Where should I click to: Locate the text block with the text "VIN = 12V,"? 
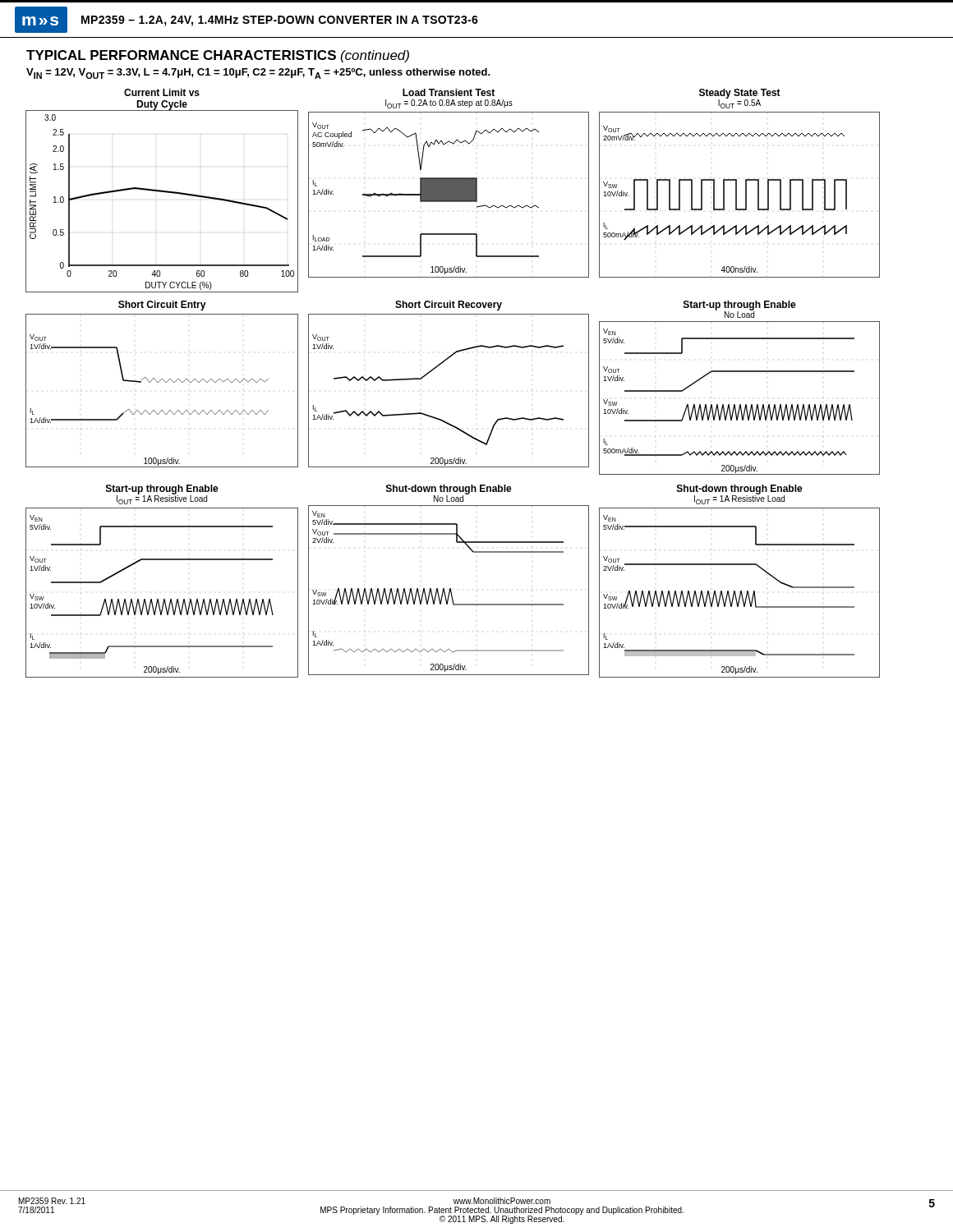click(x=258, y=73)
